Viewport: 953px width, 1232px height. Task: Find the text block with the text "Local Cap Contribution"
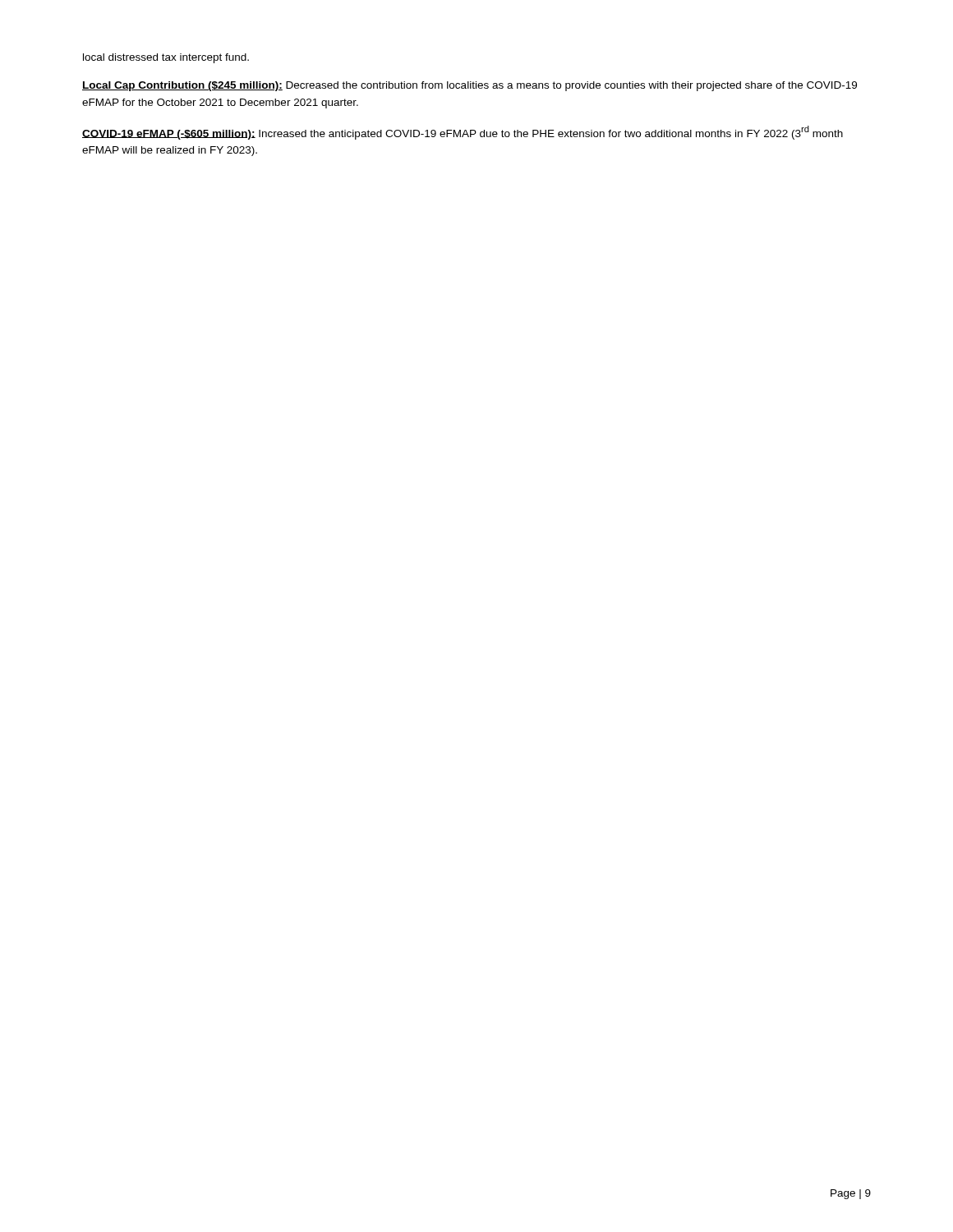coord(470,94)
